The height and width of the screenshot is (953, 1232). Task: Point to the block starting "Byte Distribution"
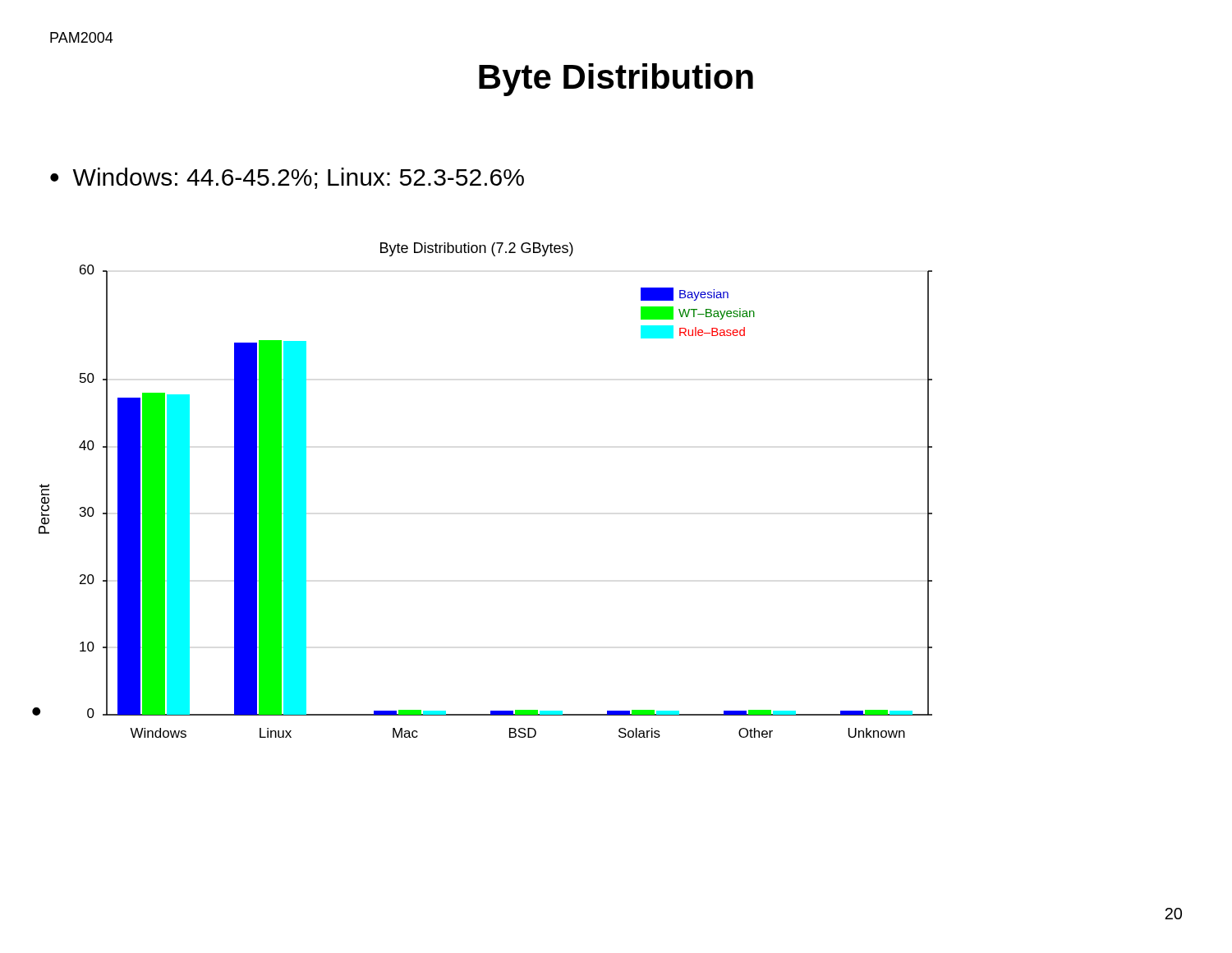point(616,77)
